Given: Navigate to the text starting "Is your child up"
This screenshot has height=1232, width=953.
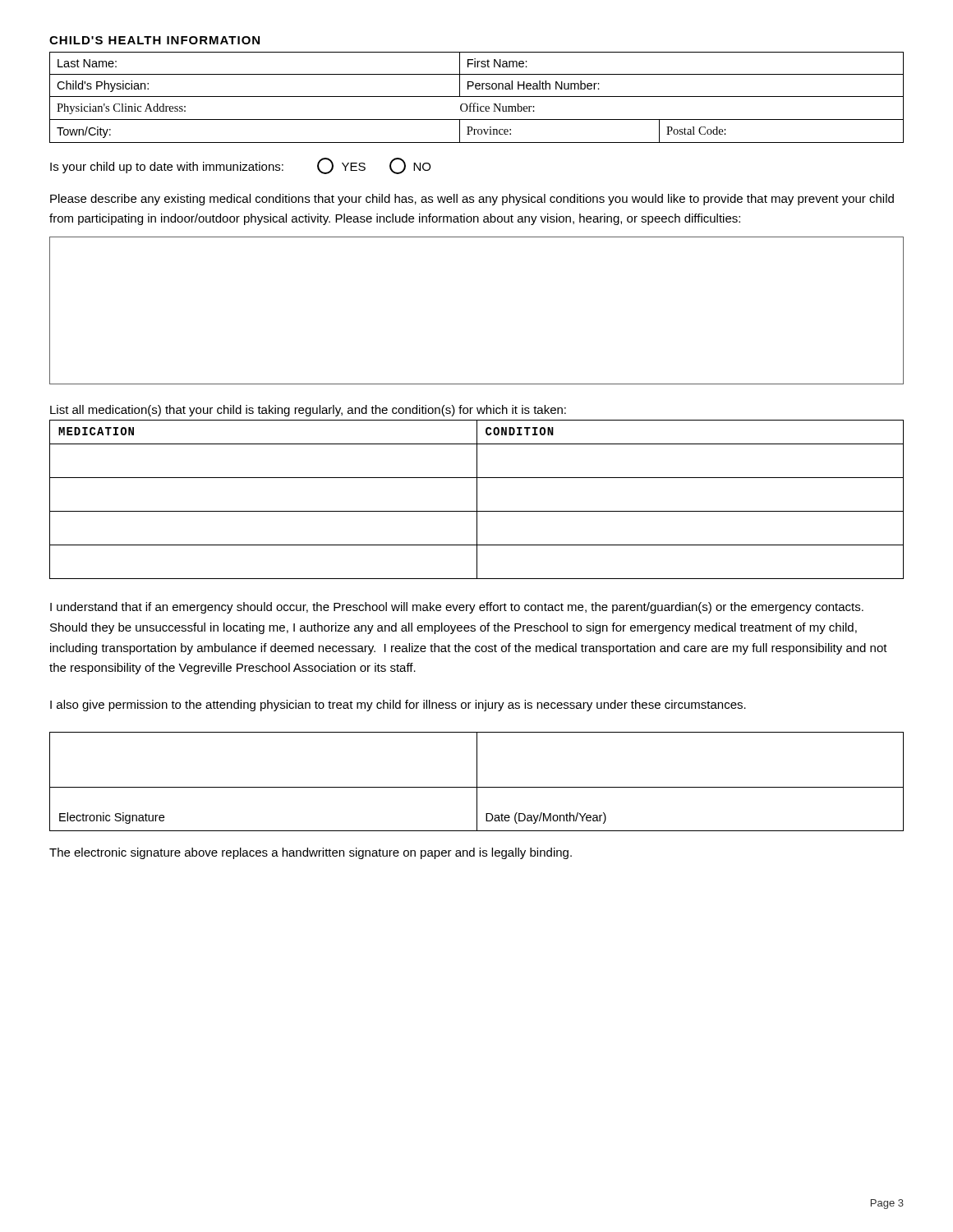Looking at the screenshot, I should pos(240,166).
